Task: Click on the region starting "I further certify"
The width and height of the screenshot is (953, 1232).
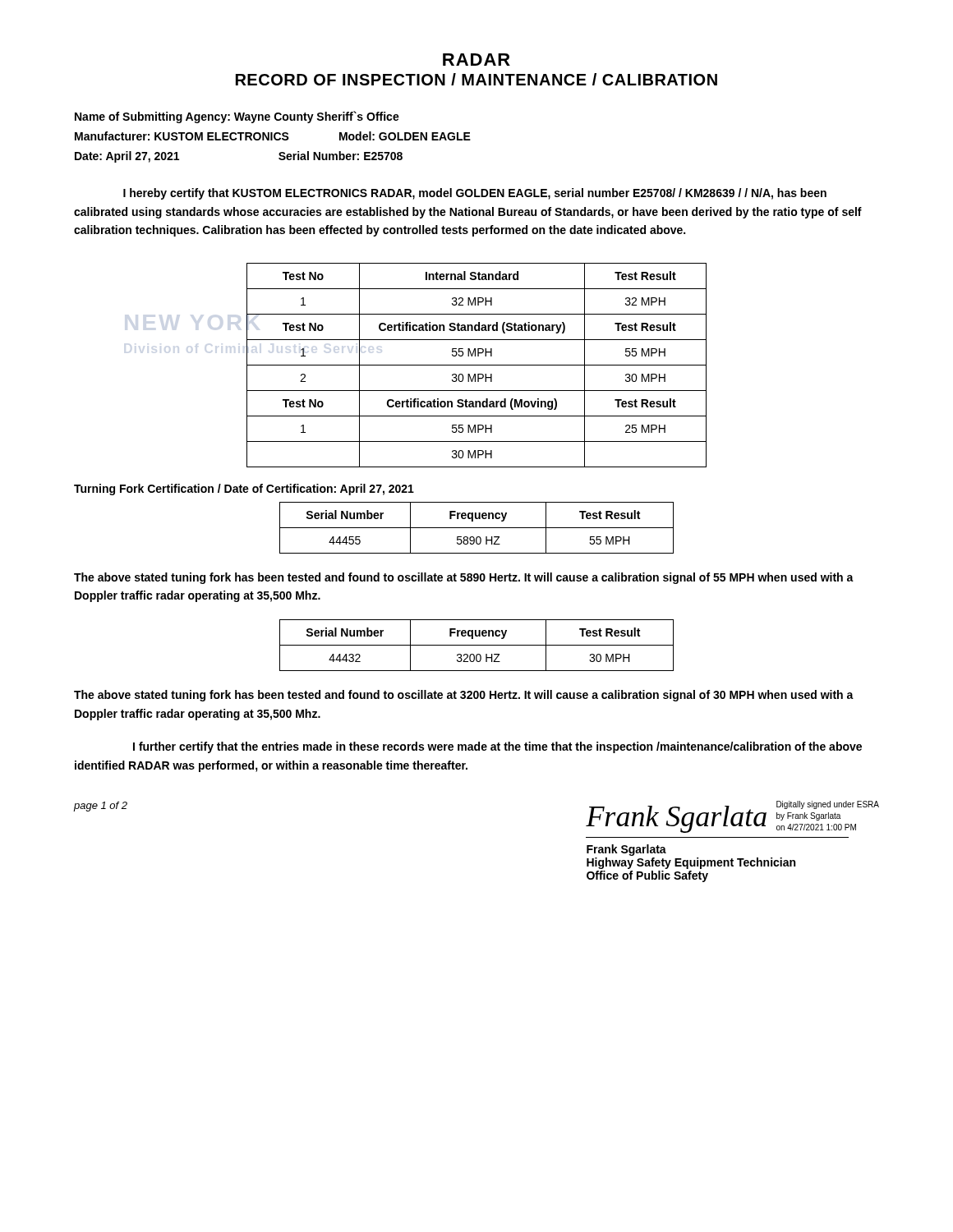Action: click(468, 756)
